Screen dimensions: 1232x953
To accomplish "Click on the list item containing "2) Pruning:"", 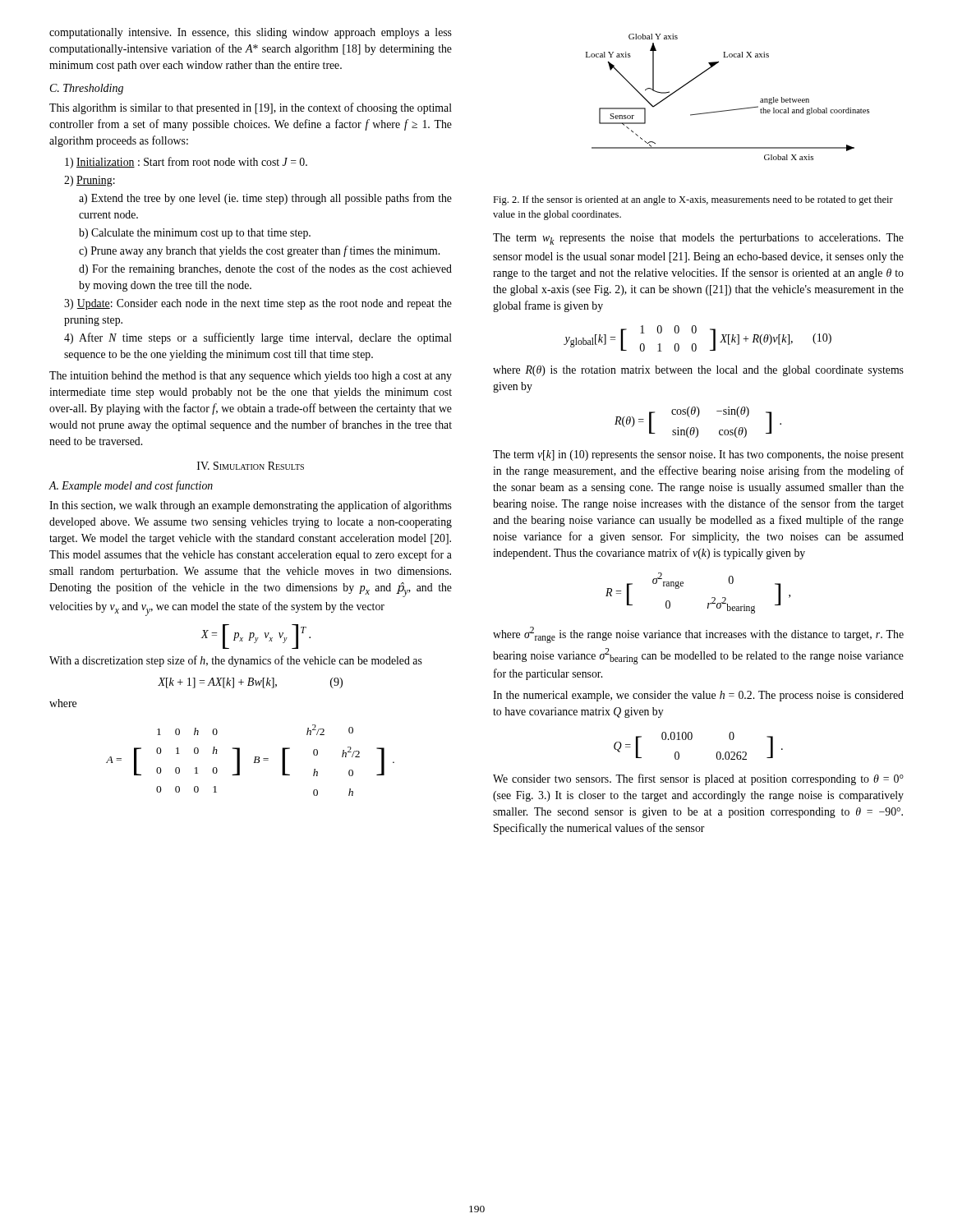I will tap(90, 180).
